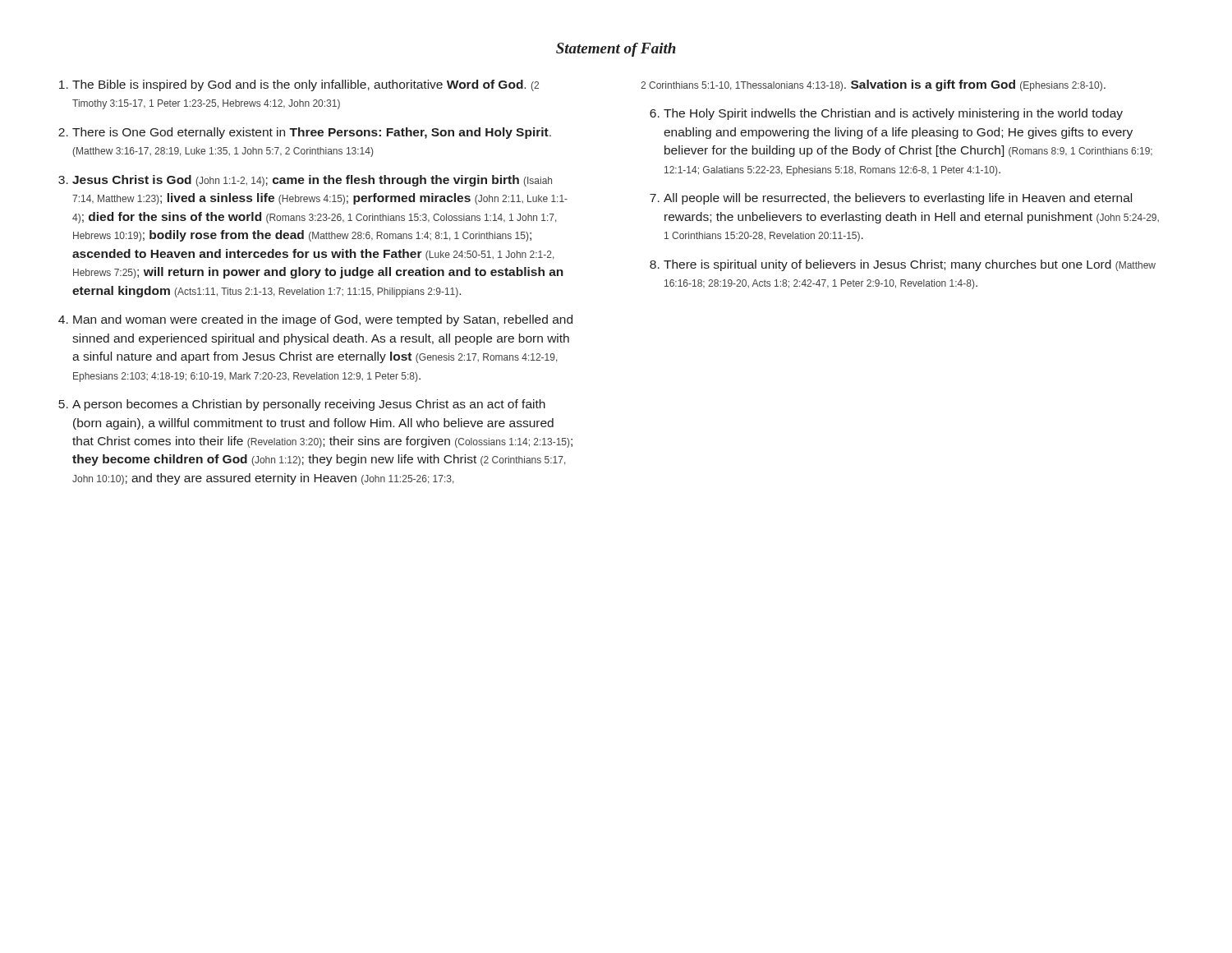Select the list item with the text "There is spiritual unity of"
1232x953 pixels.
pyautogui.click(x=910, y=273)
